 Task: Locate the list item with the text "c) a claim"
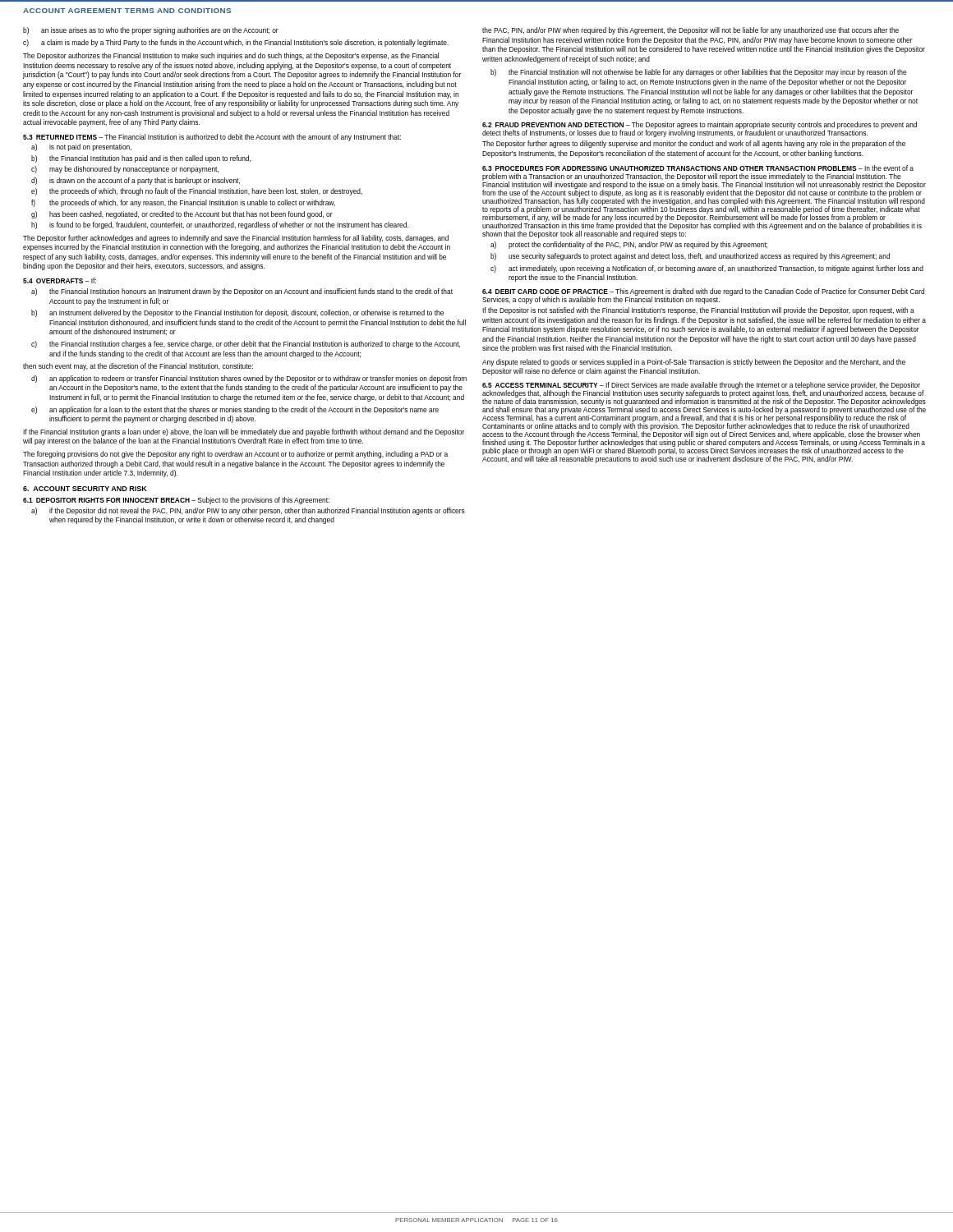245,43
